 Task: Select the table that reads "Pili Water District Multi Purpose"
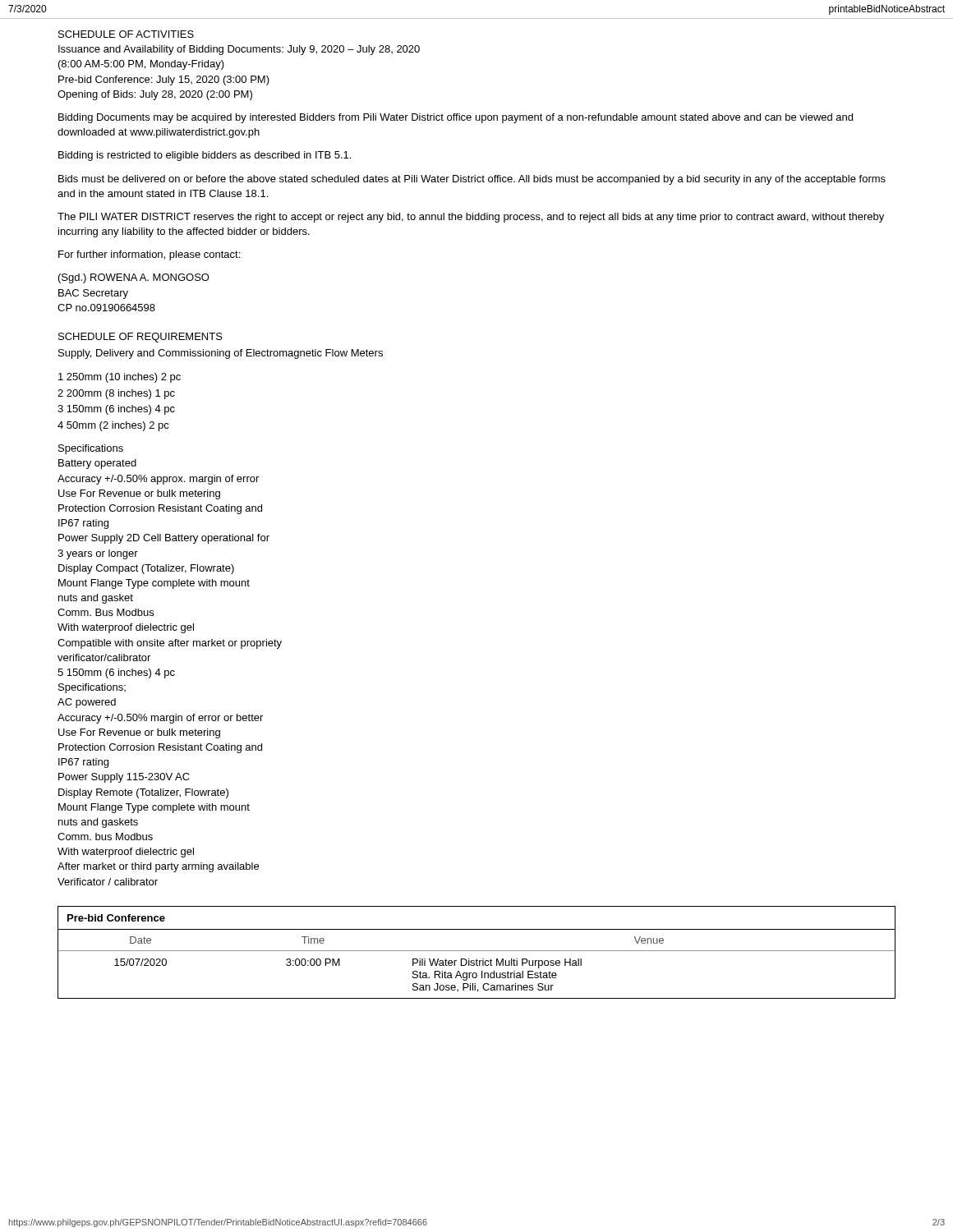coord(476,952)
